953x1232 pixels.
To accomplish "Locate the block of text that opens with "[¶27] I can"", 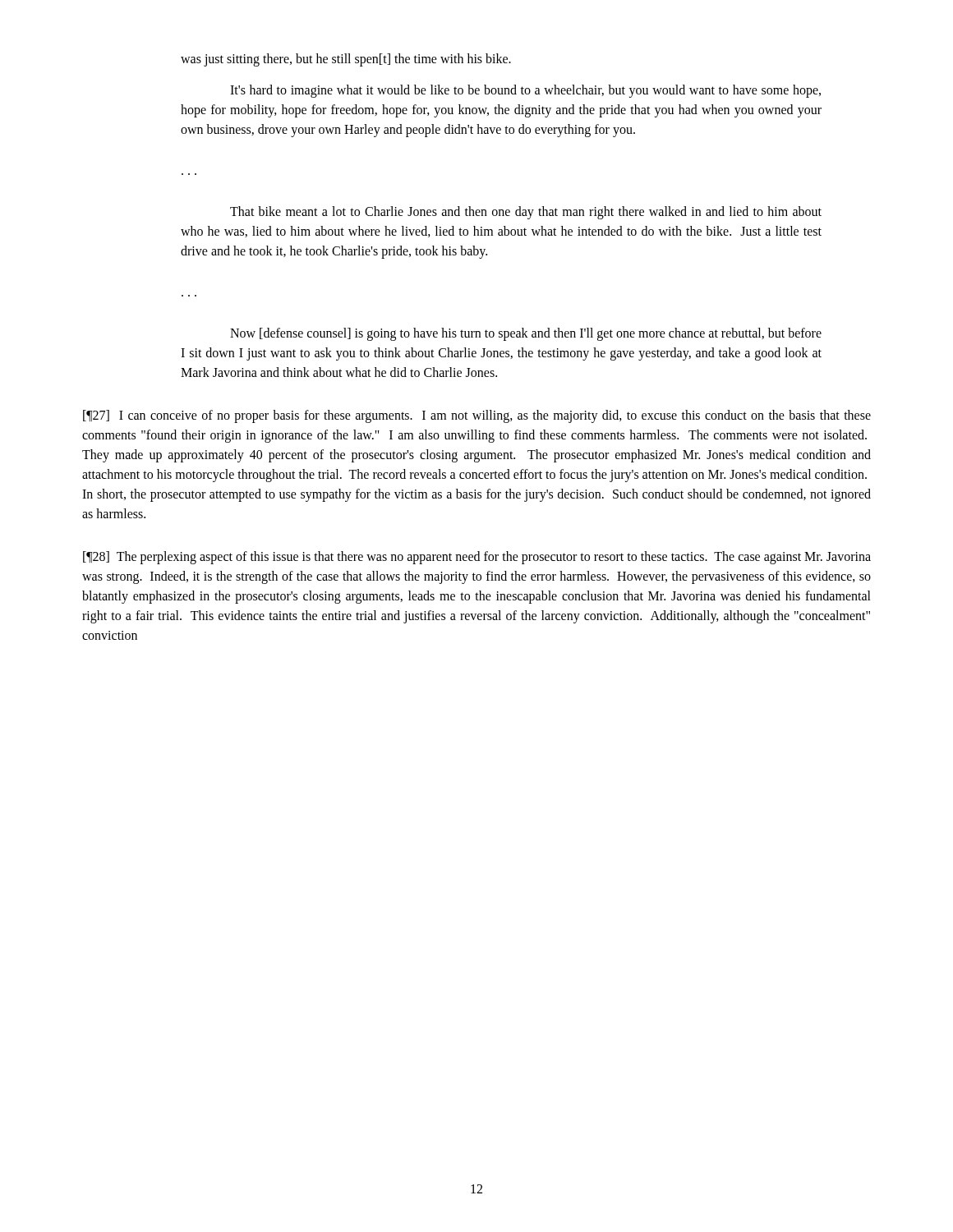I will pyautogui.click(x=476, y=465).
